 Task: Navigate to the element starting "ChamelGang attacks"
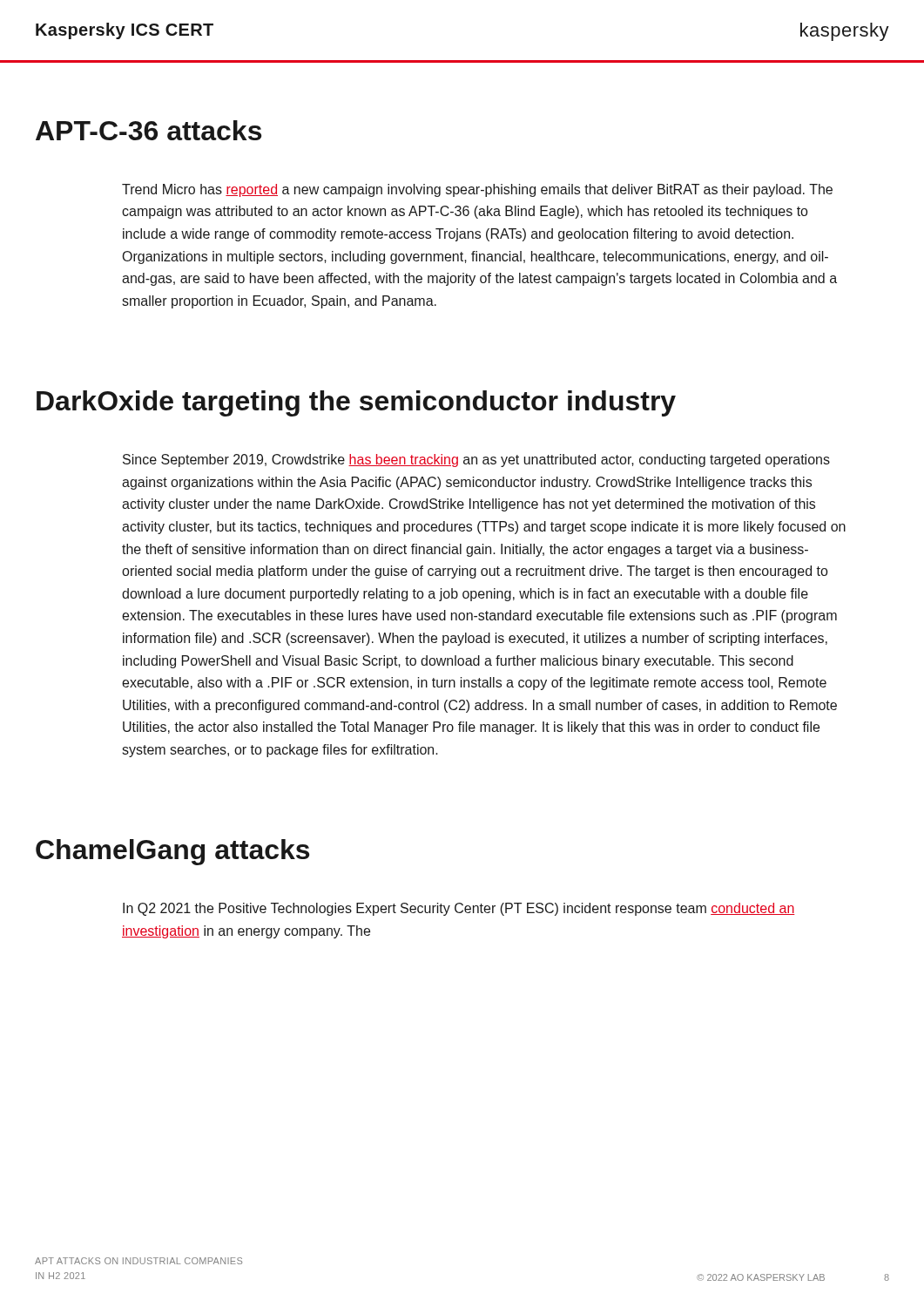point(172,852)
